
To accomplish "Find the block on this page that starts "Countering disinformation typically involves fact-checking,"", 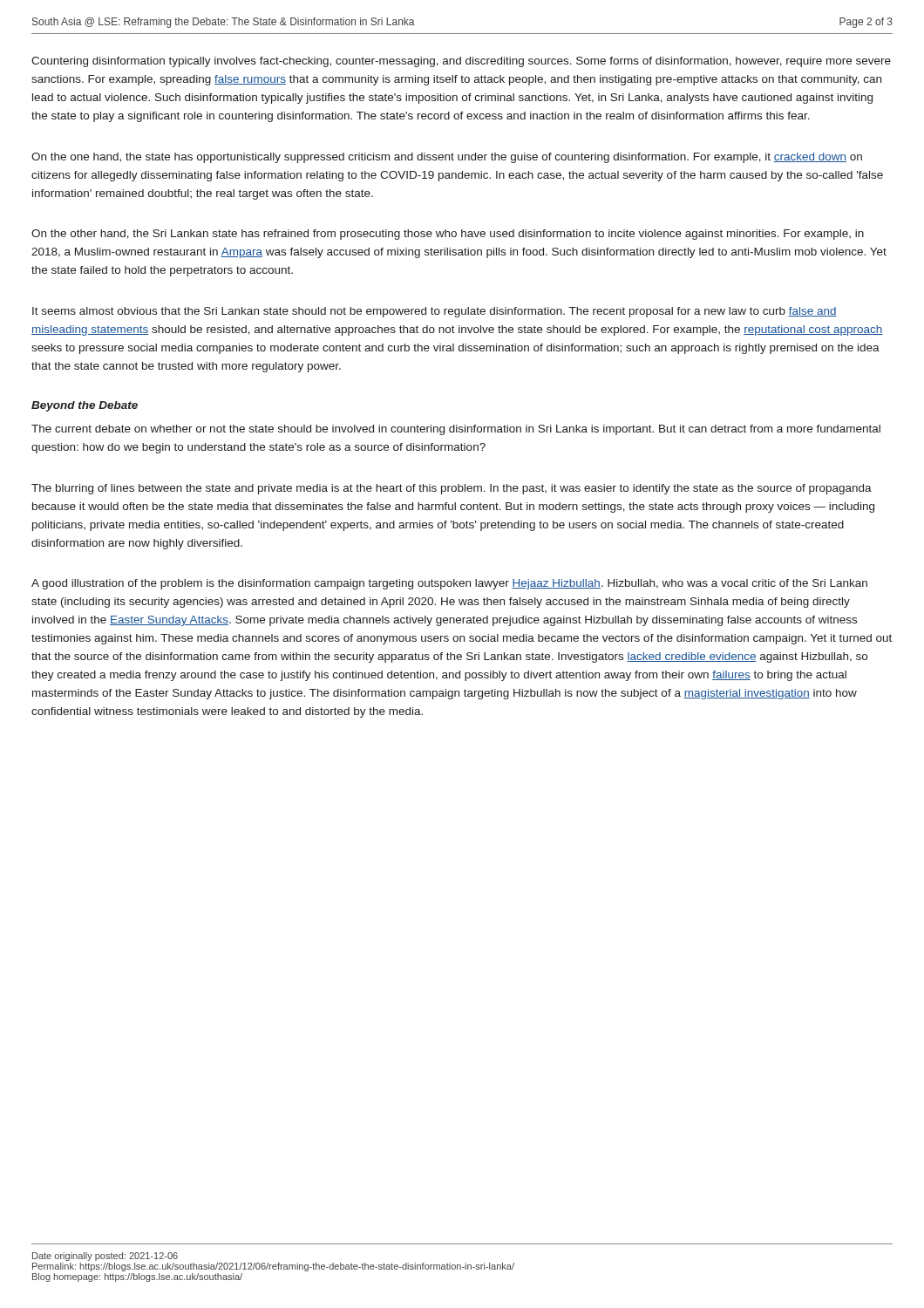I will tap(461, 88).
